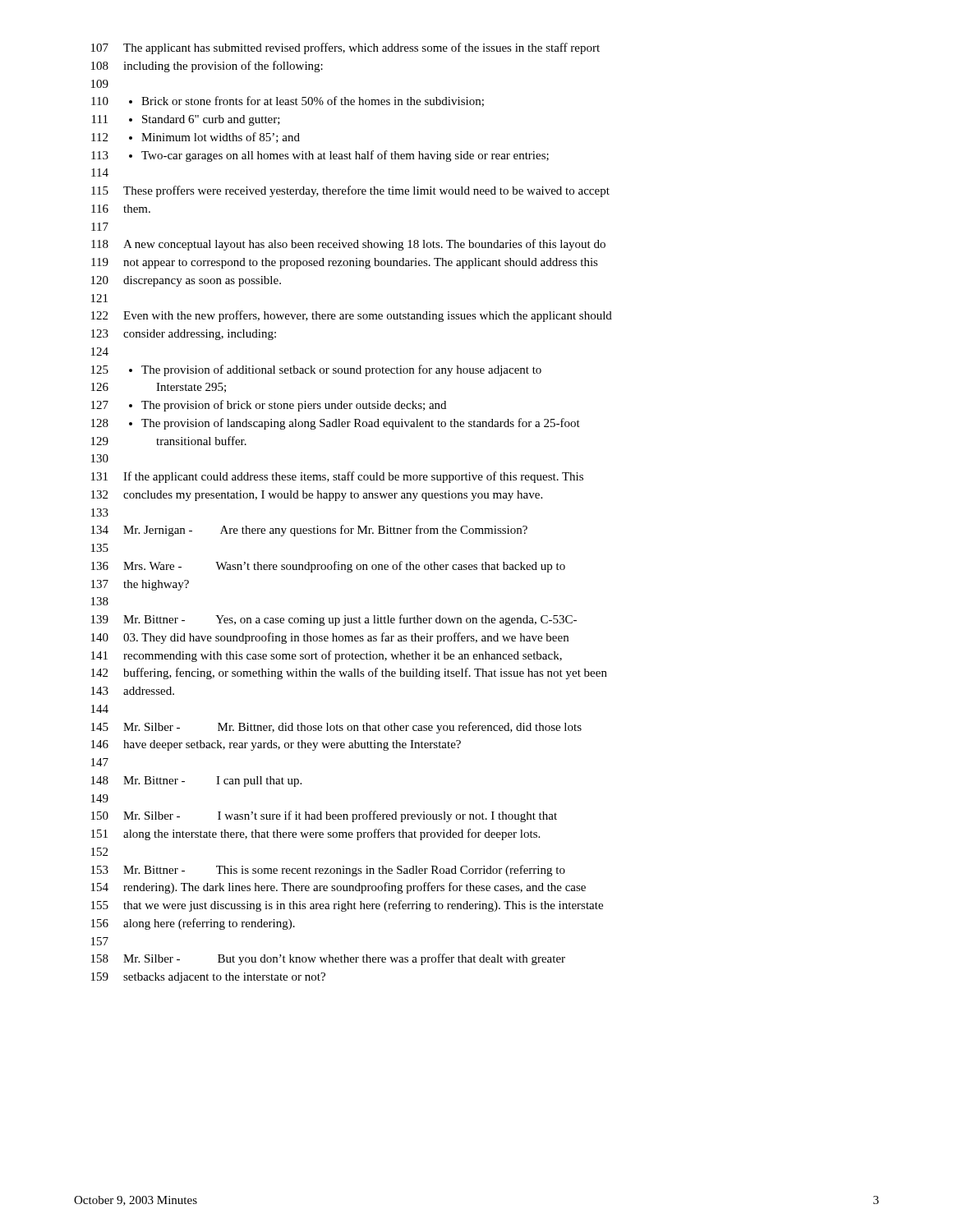Select the text block with the text "158 Mr. Silber -"
Image resolution: width=953 pixels, height=1232 pixels.
[476, 968]
